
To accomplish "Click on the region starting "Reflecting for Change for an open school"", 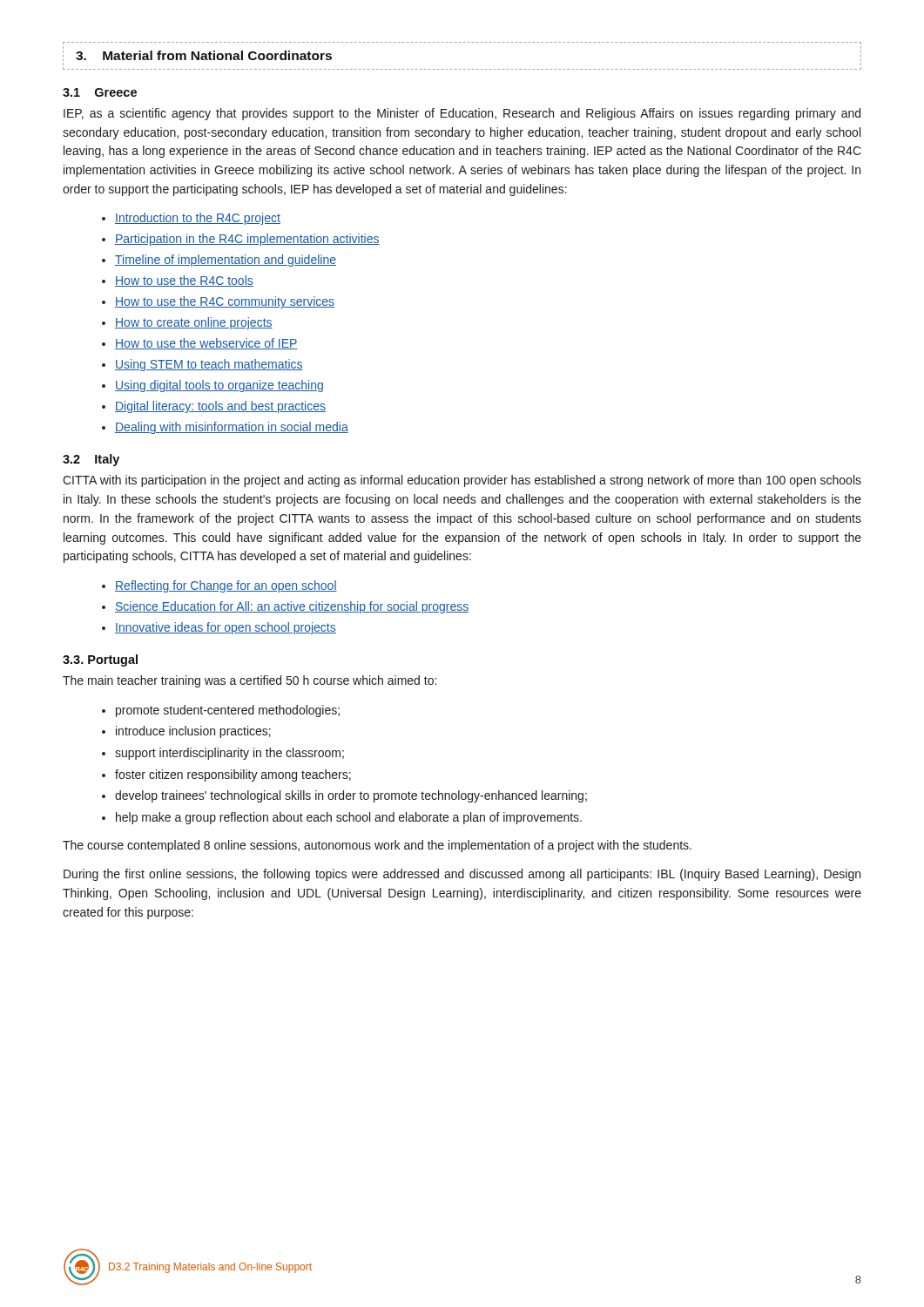I will (x=226, y=585).
